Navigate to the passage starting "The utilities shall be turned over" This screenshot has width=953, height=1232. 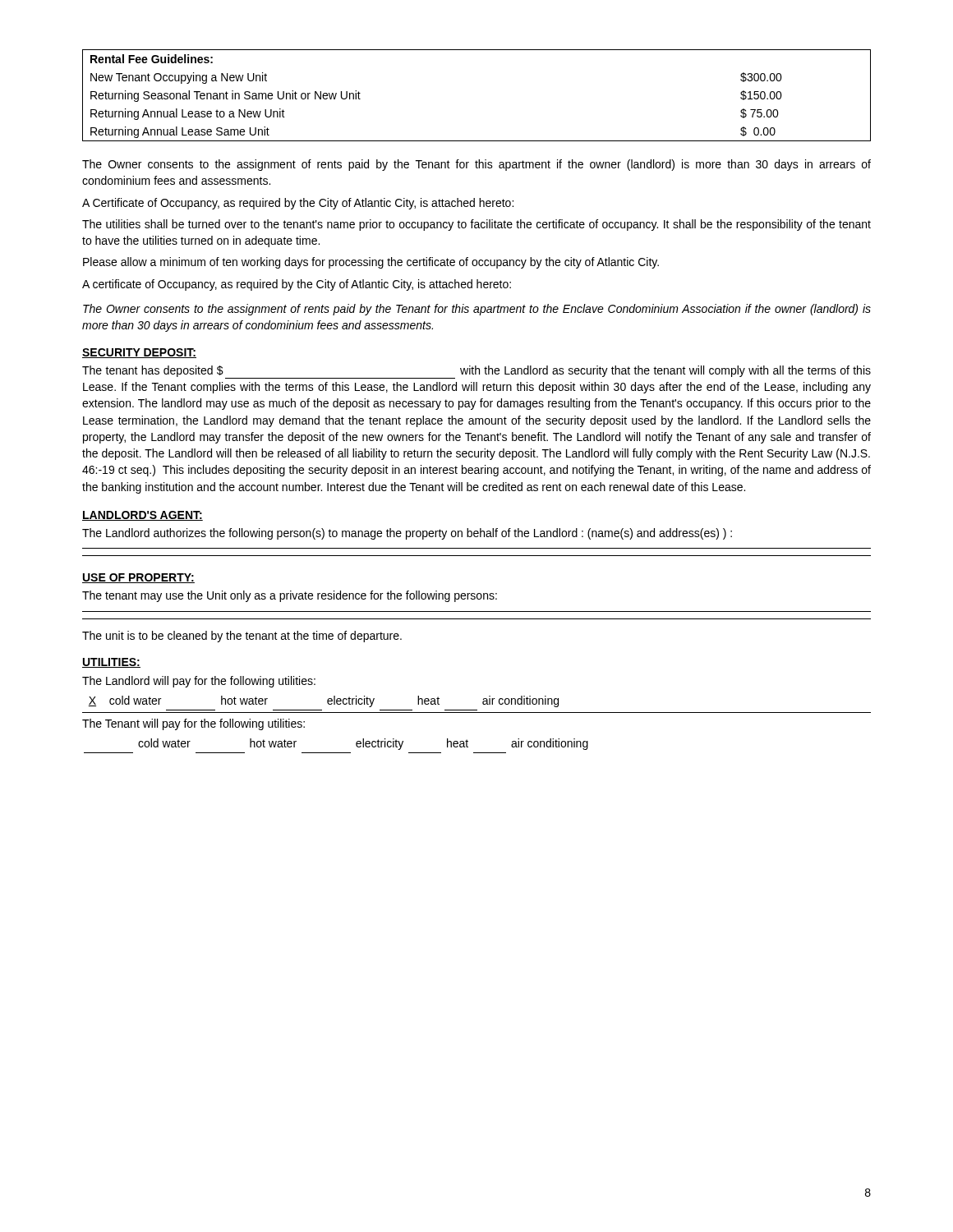476,232
